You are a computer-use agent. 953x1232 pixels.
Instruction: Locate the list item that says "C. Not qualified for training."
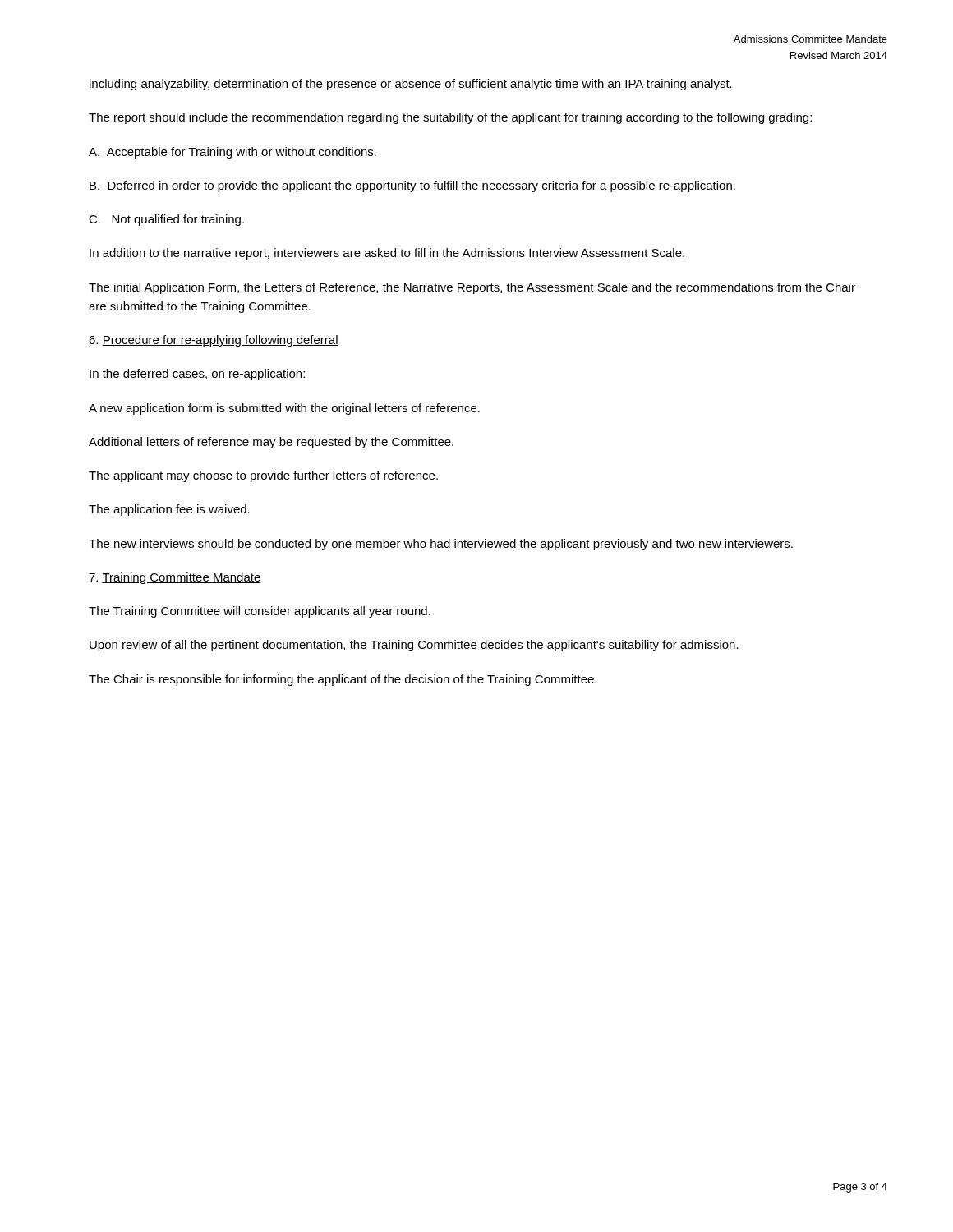(x=167, y=219)
